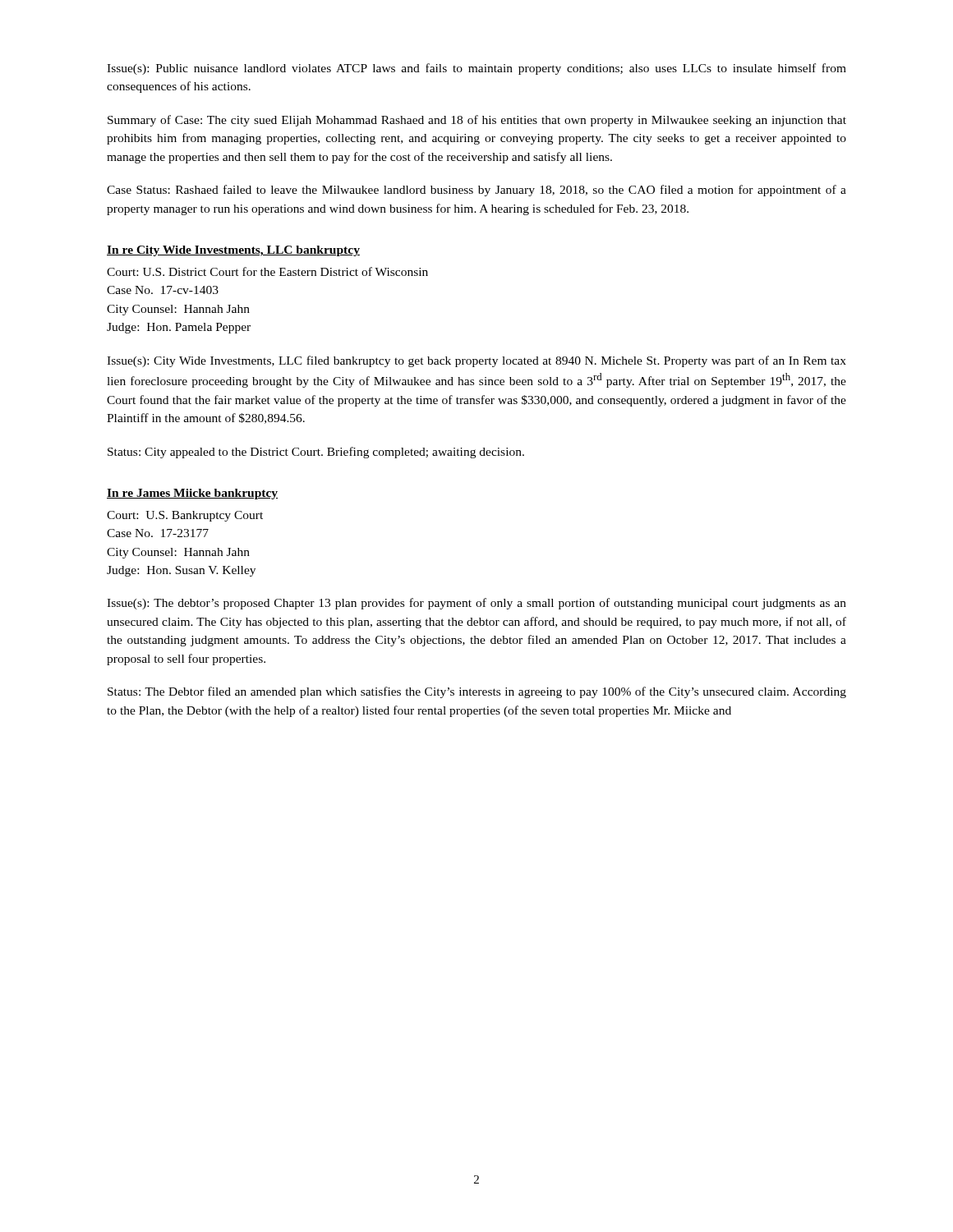The image size is (953, 1232).
Task: Click the passage that begins "Case Status: Rashaed failed to leave the Milwaukee"
Action: (476, 199)
